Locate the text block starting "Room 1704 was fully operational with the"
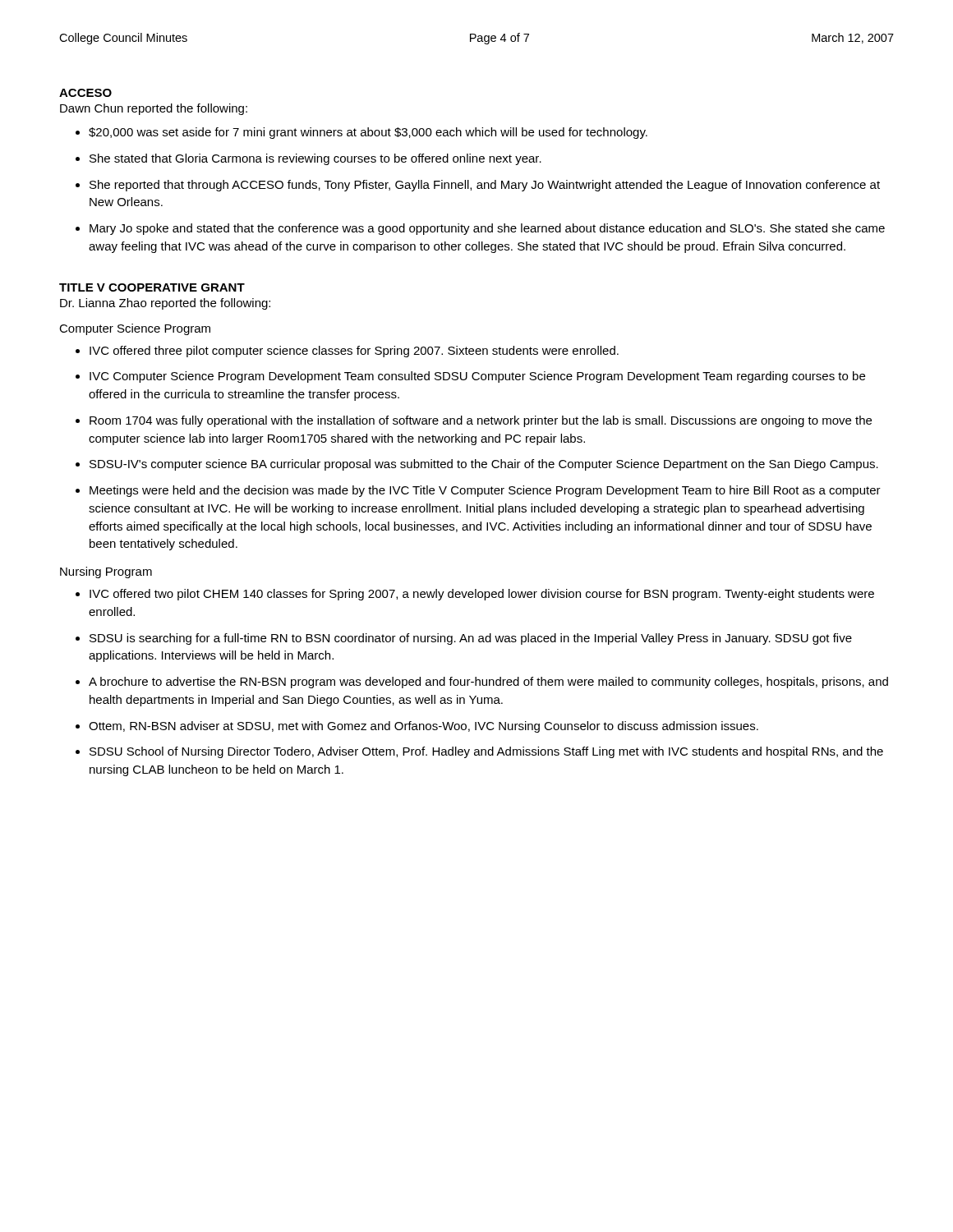 point(481,429)
